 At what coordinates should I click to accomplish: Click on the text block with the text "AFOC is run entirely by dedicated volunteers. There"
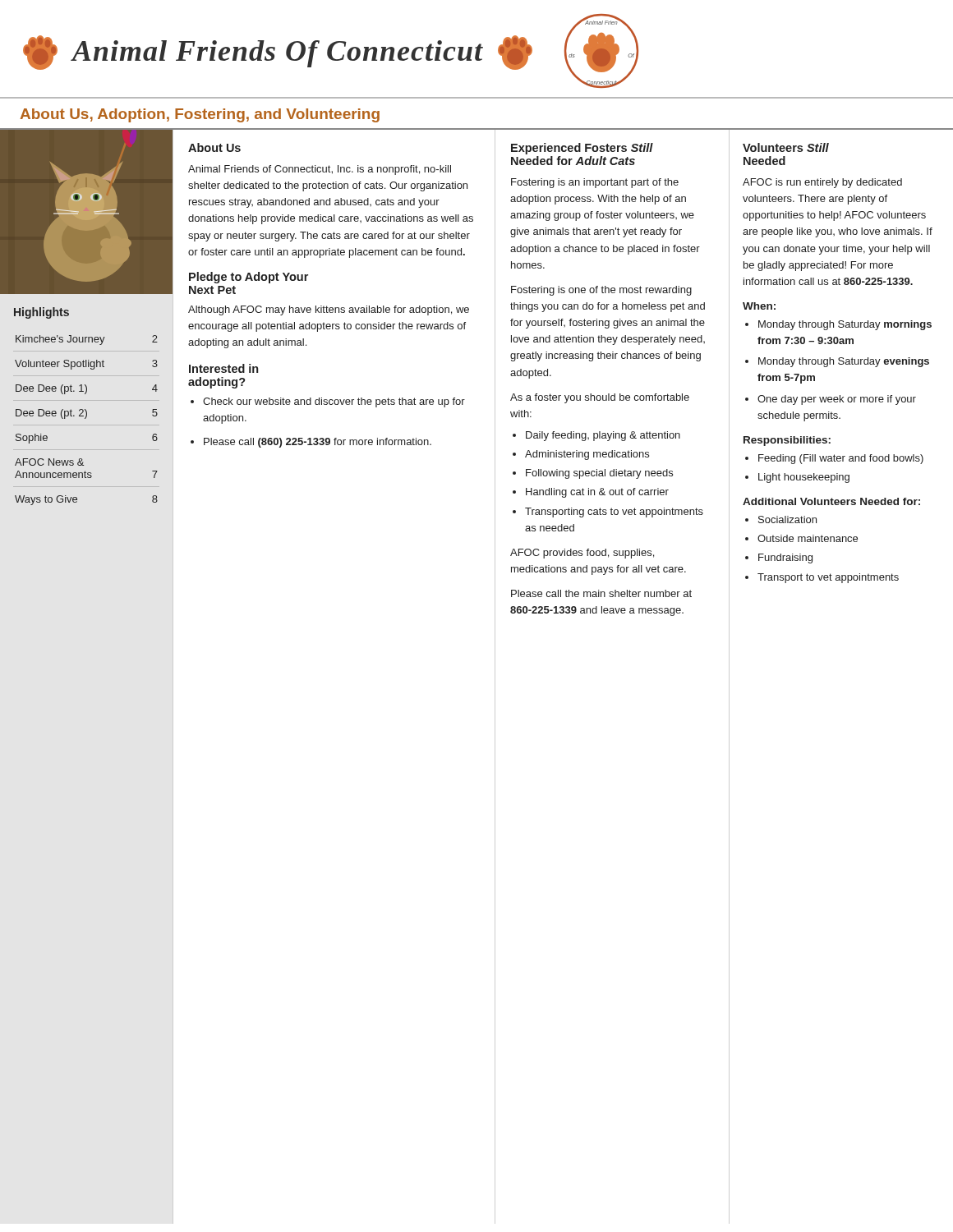[841, 232]
